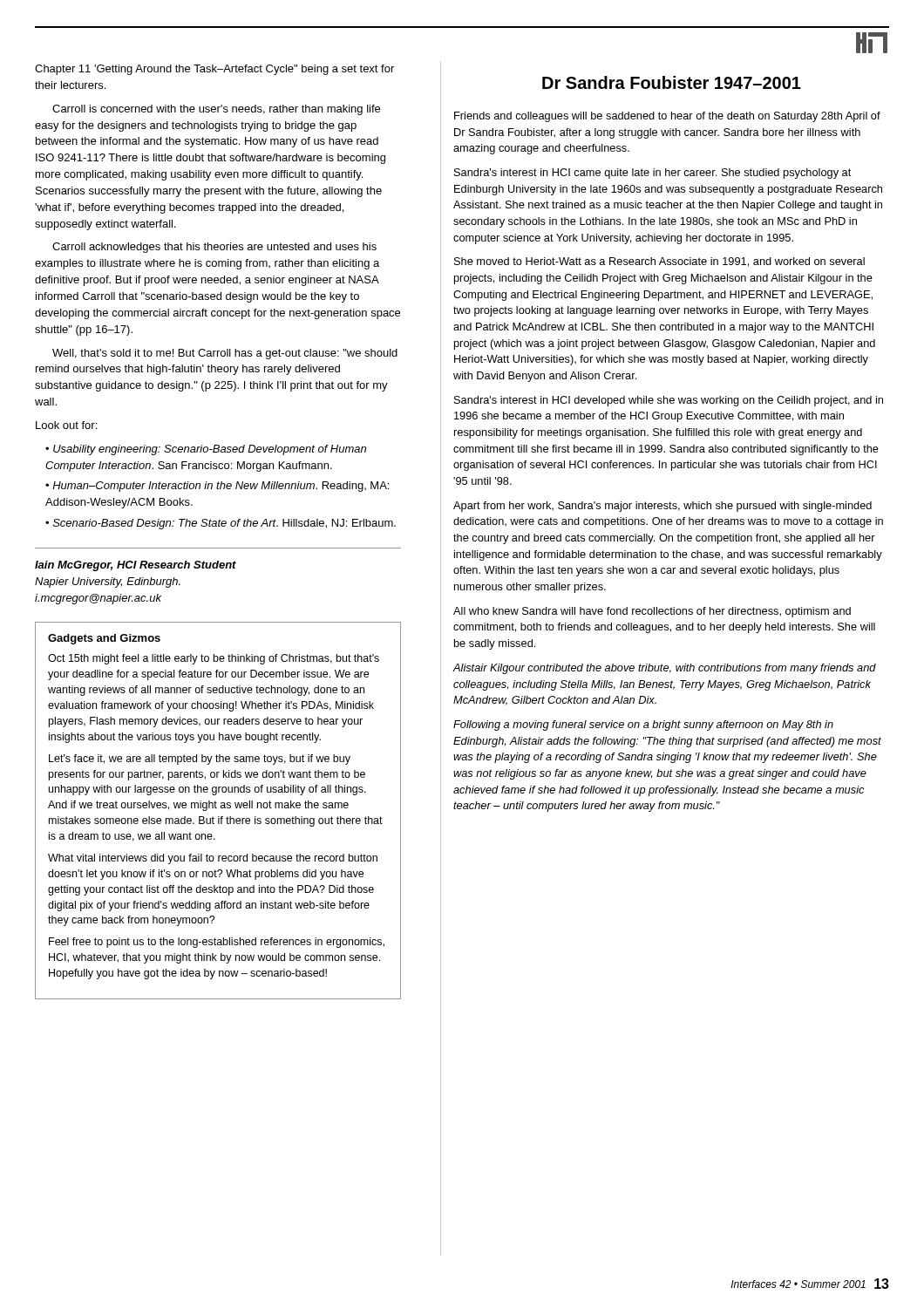924x1308 pixels.
Task: Click on the title with the text "Dr Sandra Foubister"
Action: point(671,83)
